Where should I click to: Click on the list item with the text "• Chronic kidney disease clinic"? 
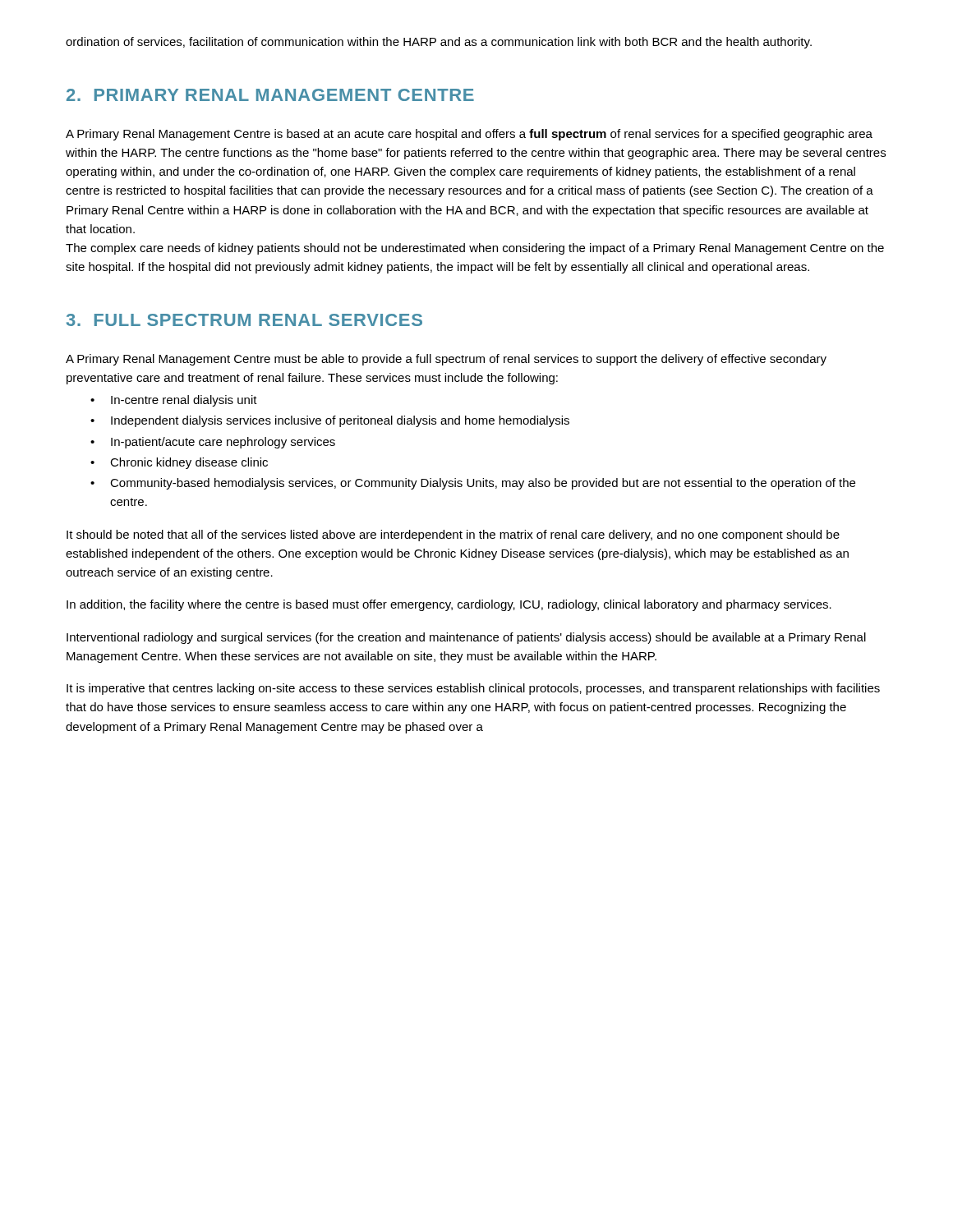(x=179, y=462)
